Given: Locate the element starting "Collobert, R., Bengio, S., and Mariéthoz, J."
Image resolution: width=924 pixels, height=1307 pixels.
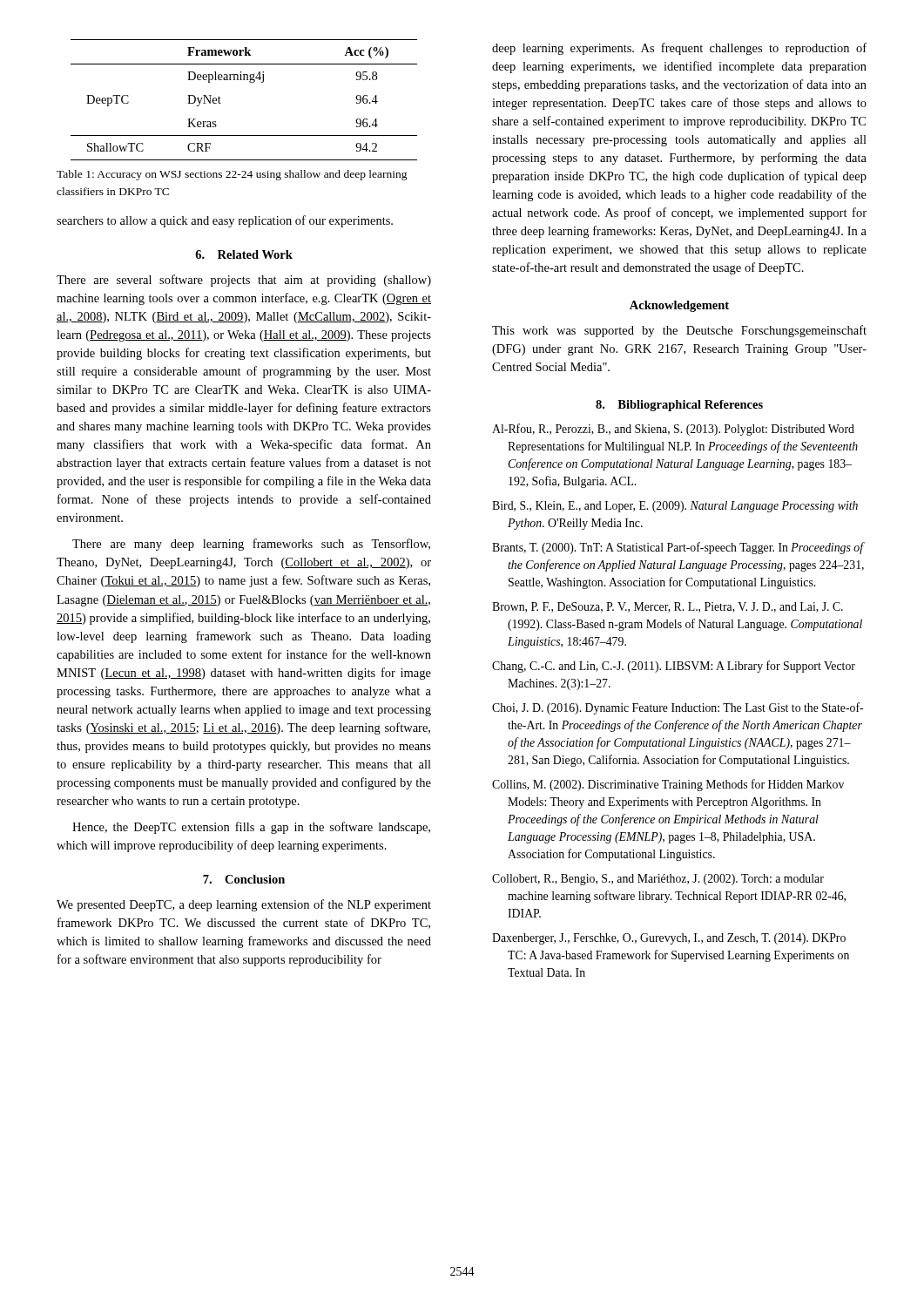Looking at the screenshot, I should pyautogui.click(x=669, y=896).
